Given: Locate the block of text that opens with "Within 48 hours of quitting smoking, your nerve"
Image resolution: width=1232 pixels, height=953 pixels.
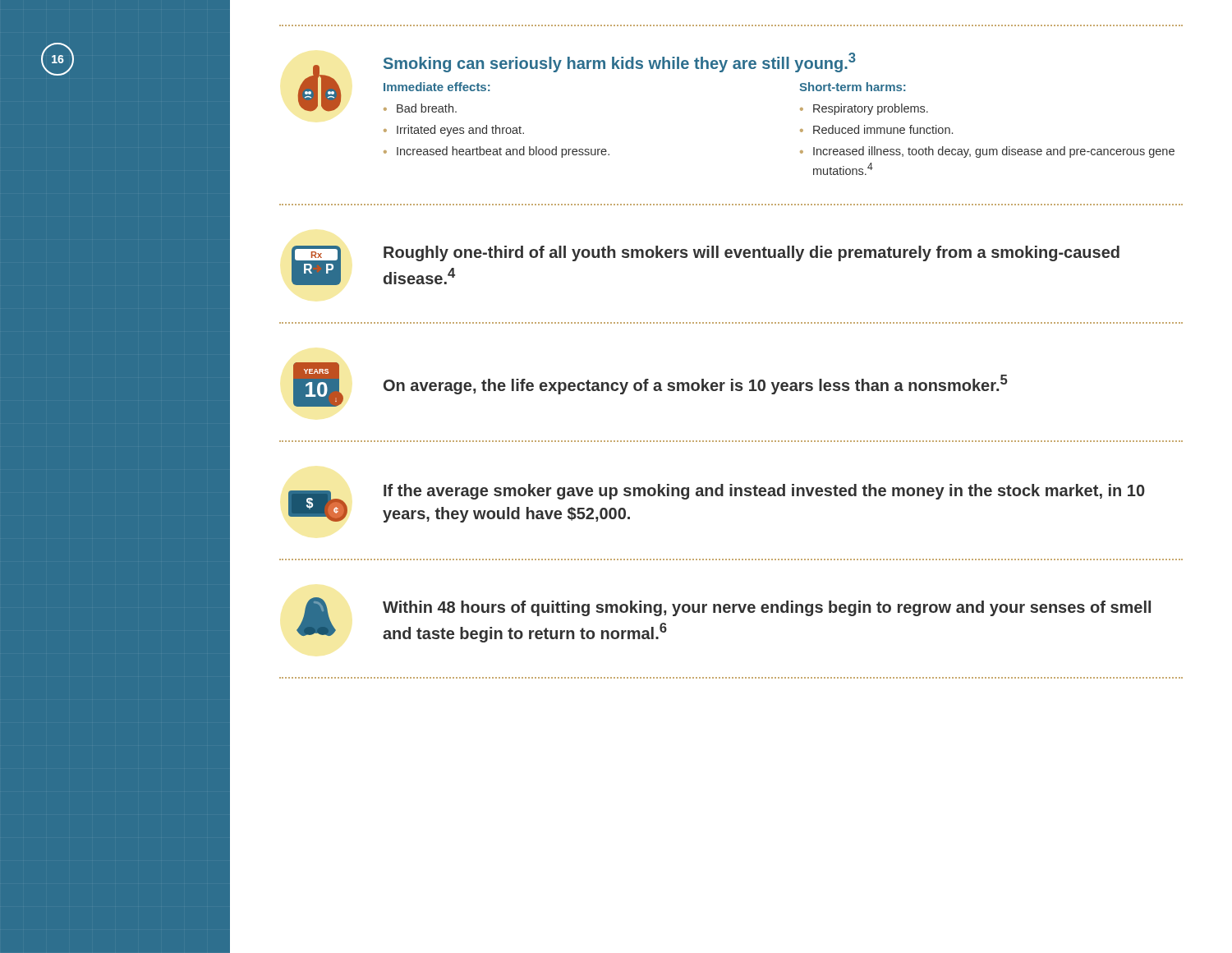Looking at the screenshot, I should (767, 620).
